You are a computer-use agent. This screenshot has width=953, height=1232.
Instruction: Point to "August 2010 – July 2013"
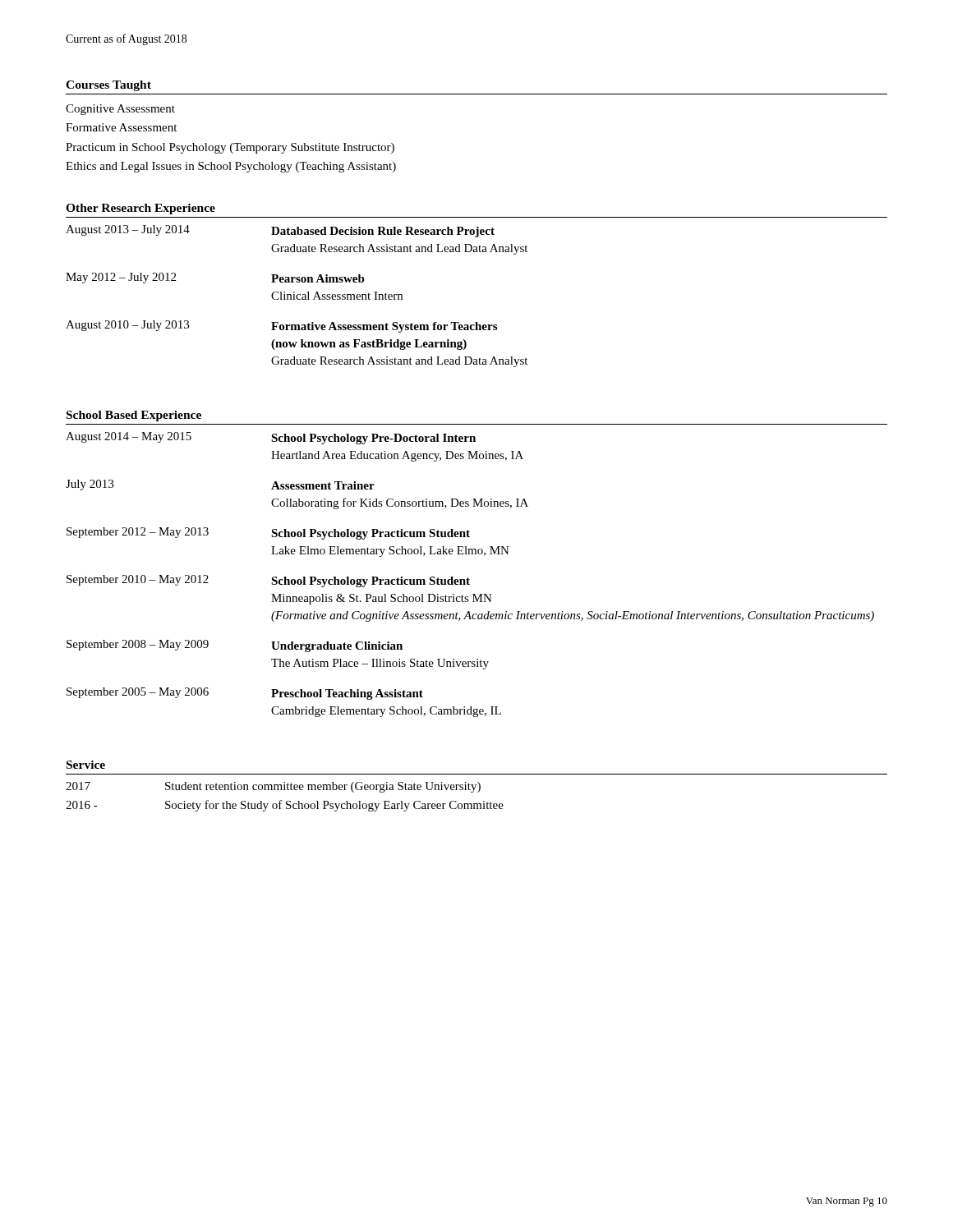pyautogui.click(x=128, y=324)
